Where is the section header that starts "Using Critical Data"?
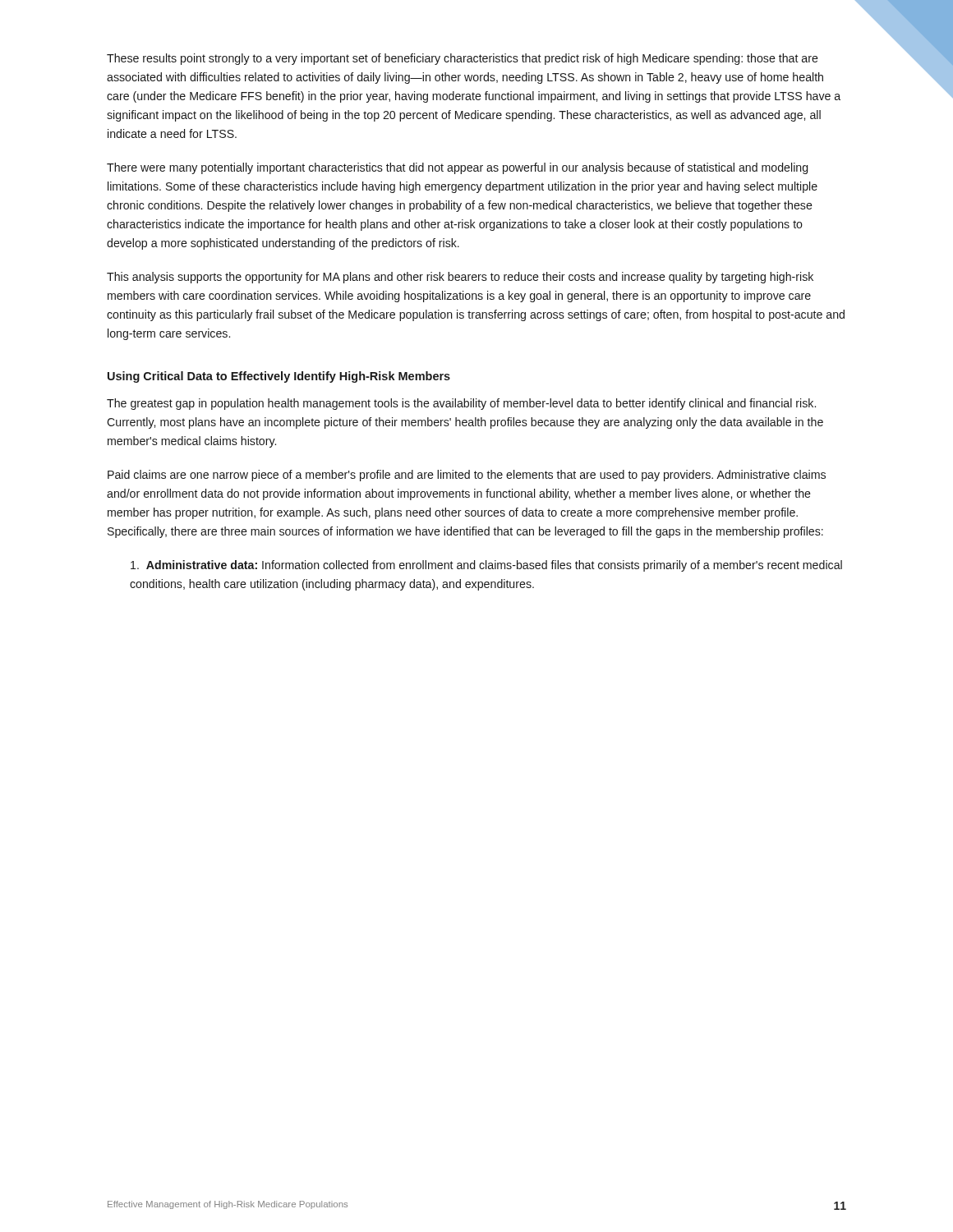 [279, 376]
